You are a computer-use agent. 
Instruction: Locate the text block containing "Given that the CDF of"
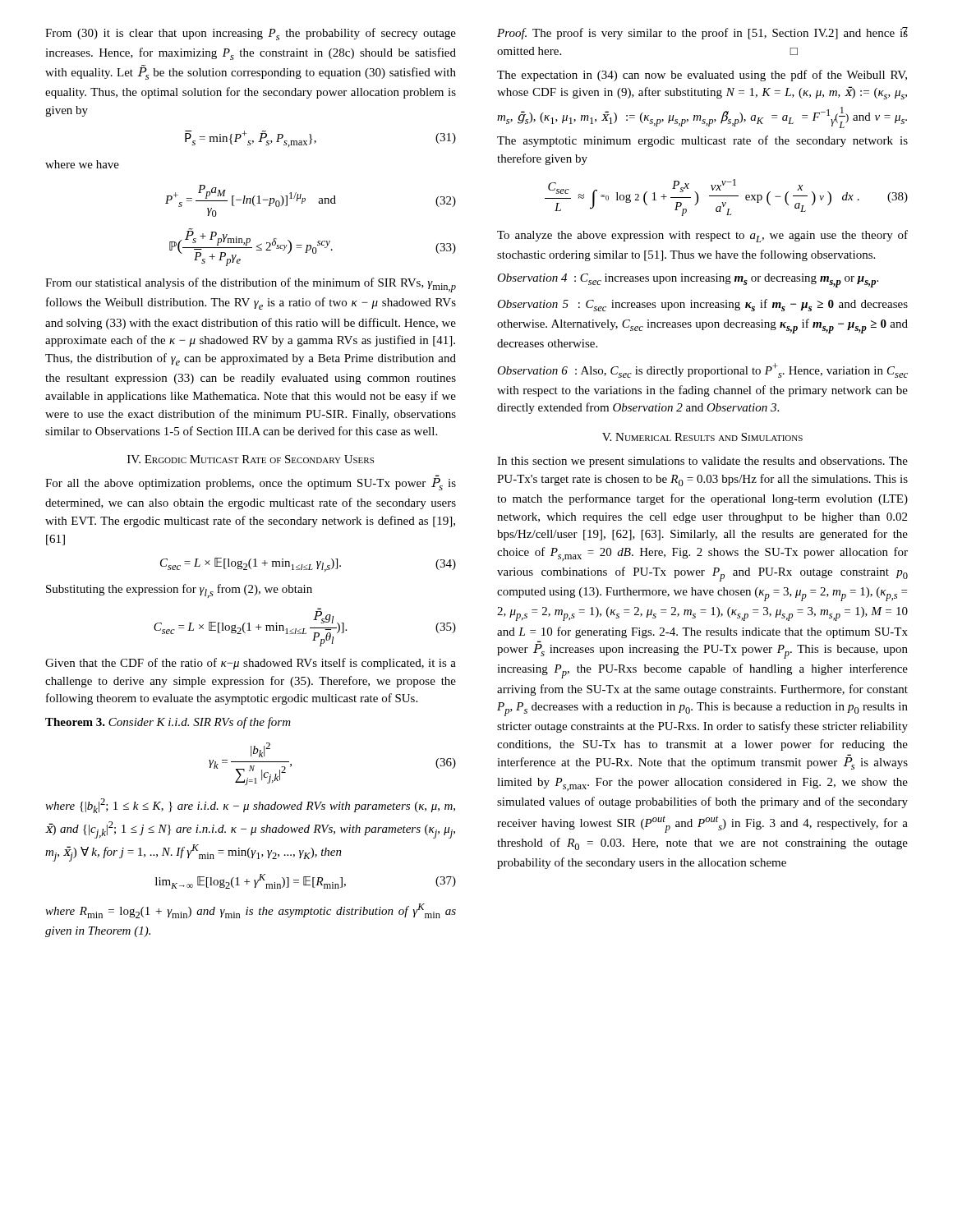tap(251, 681)
